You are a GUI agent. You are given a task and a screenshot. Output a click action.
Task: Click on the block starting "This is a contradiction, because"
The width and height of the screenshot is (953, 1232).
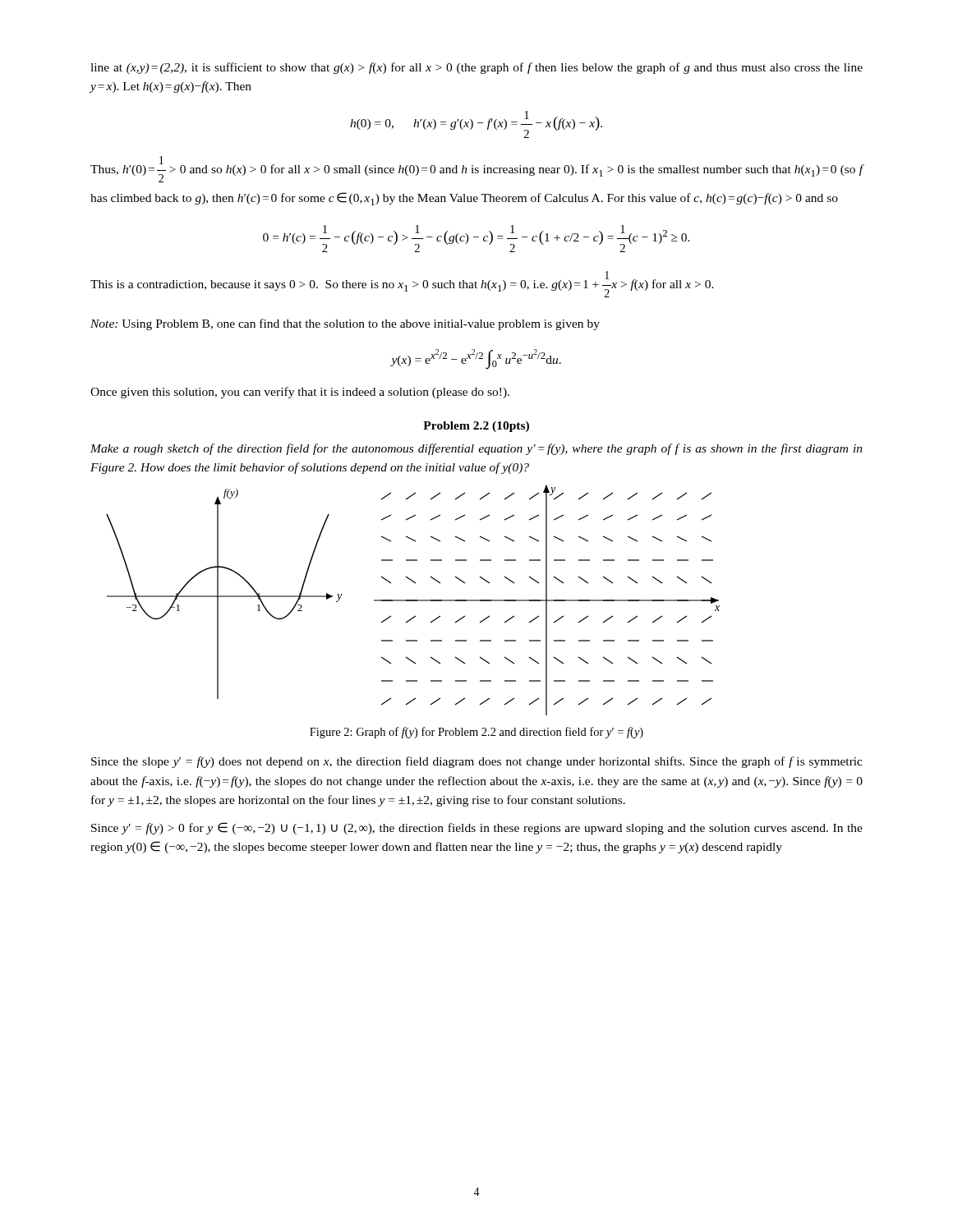coord(402,285)
